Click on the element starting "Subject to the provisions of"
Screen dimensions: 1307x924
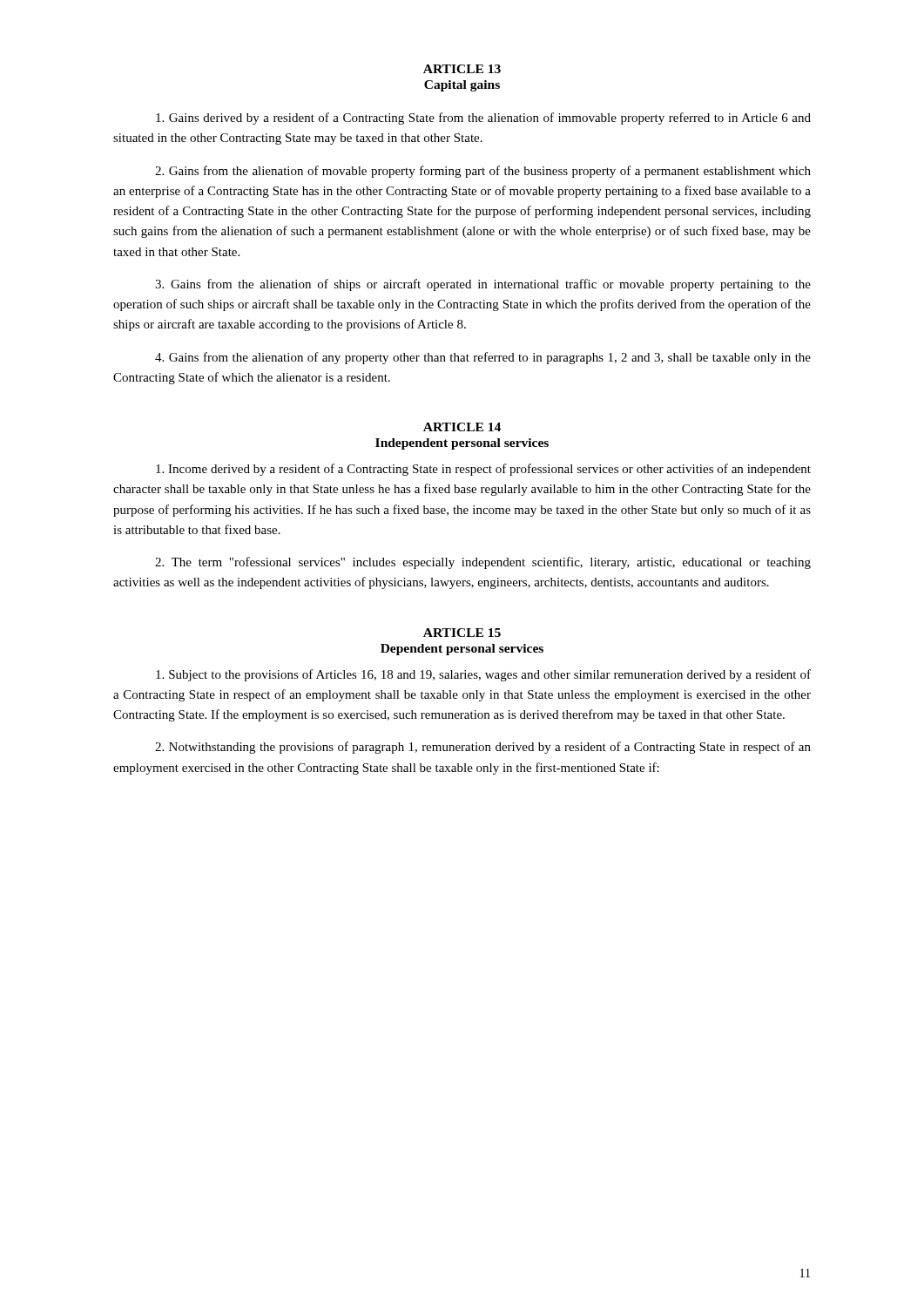pyautogui.click(x=462, y=694)
